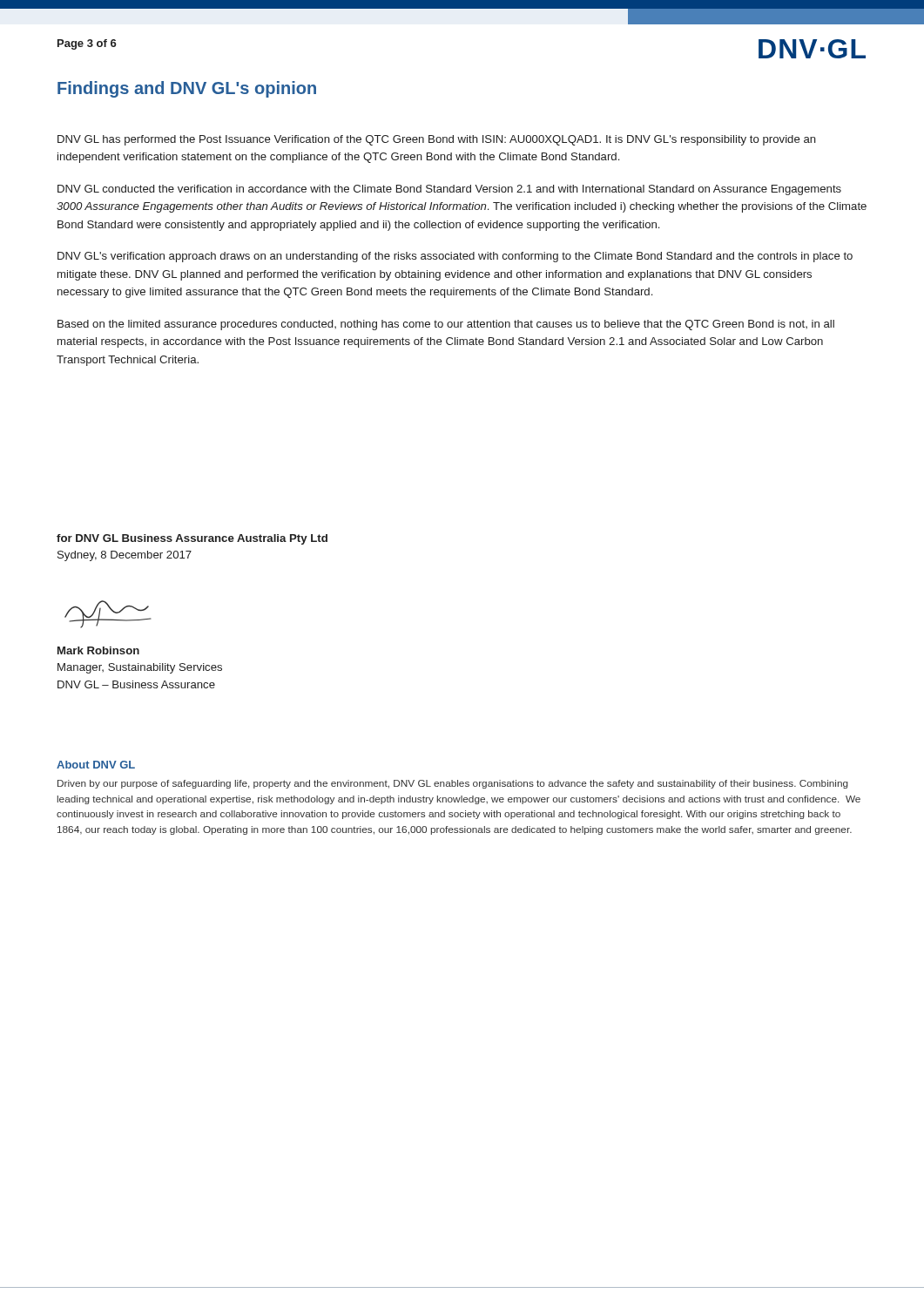Locate the block starting "for DNV GL"
The height and width of the screenshot is (1307, 924).
pos(192,538)
